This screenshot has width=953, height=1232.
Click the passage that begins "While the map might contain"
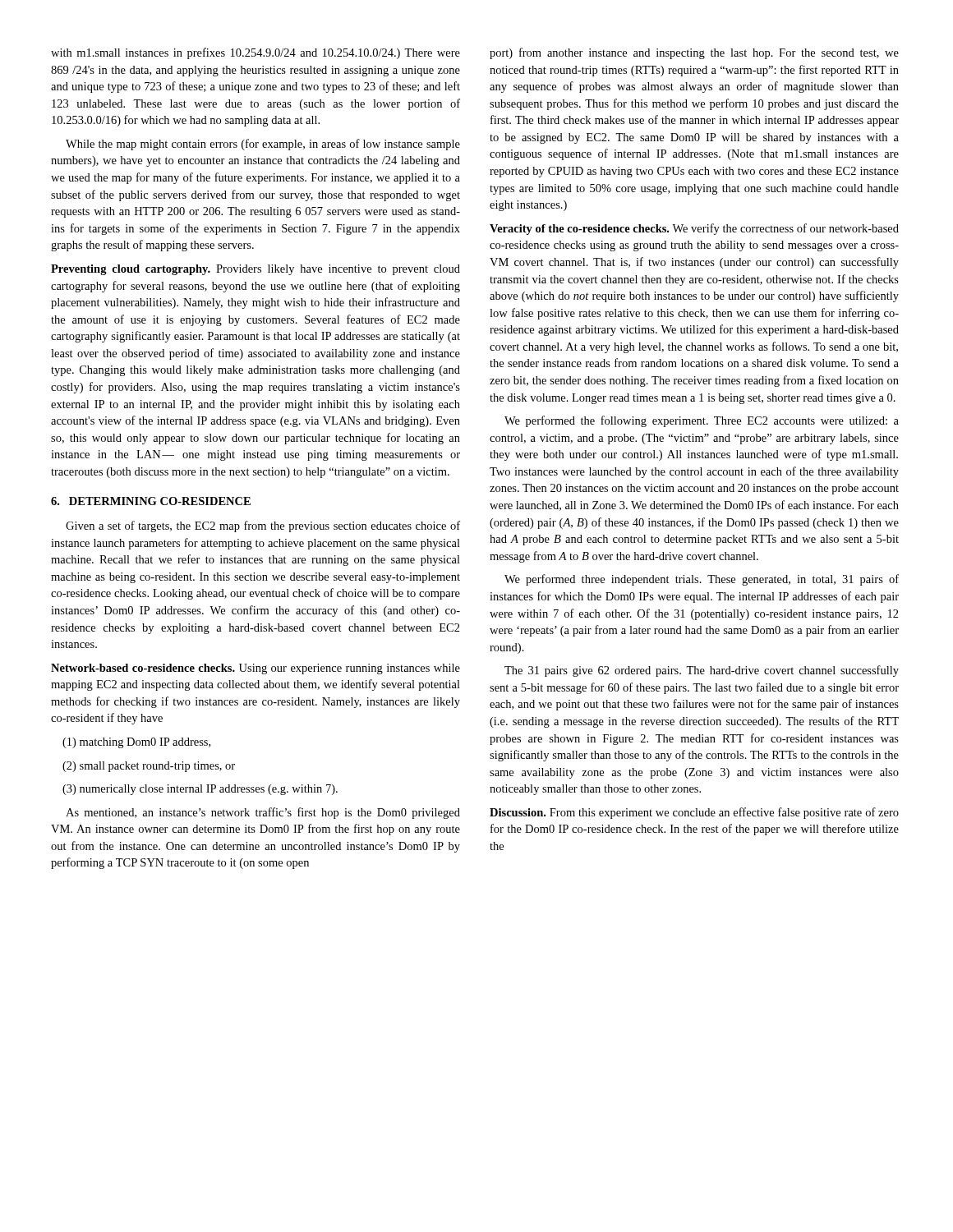point(255,195)
